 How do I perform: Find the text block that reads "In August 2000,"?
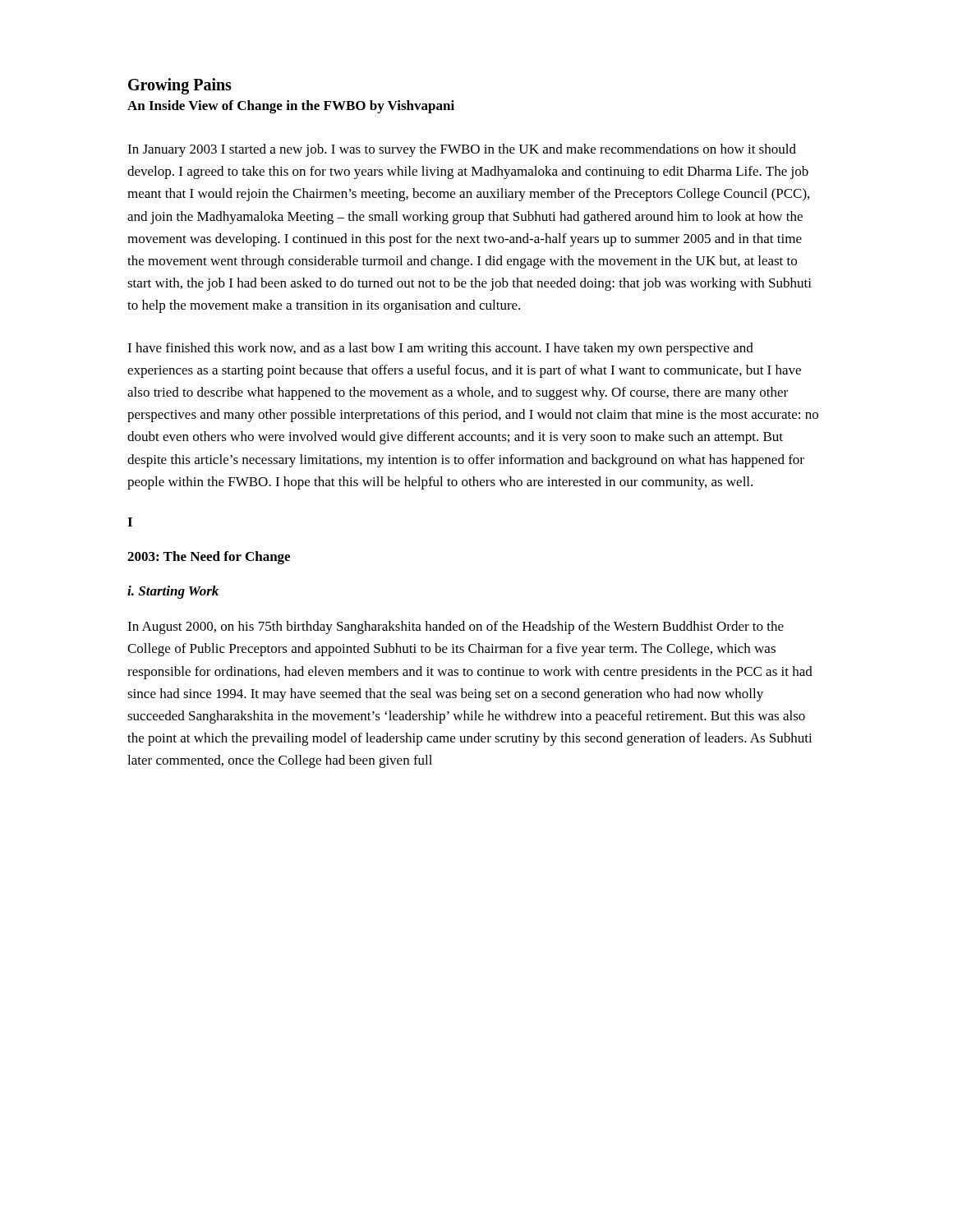click(470, 693)
